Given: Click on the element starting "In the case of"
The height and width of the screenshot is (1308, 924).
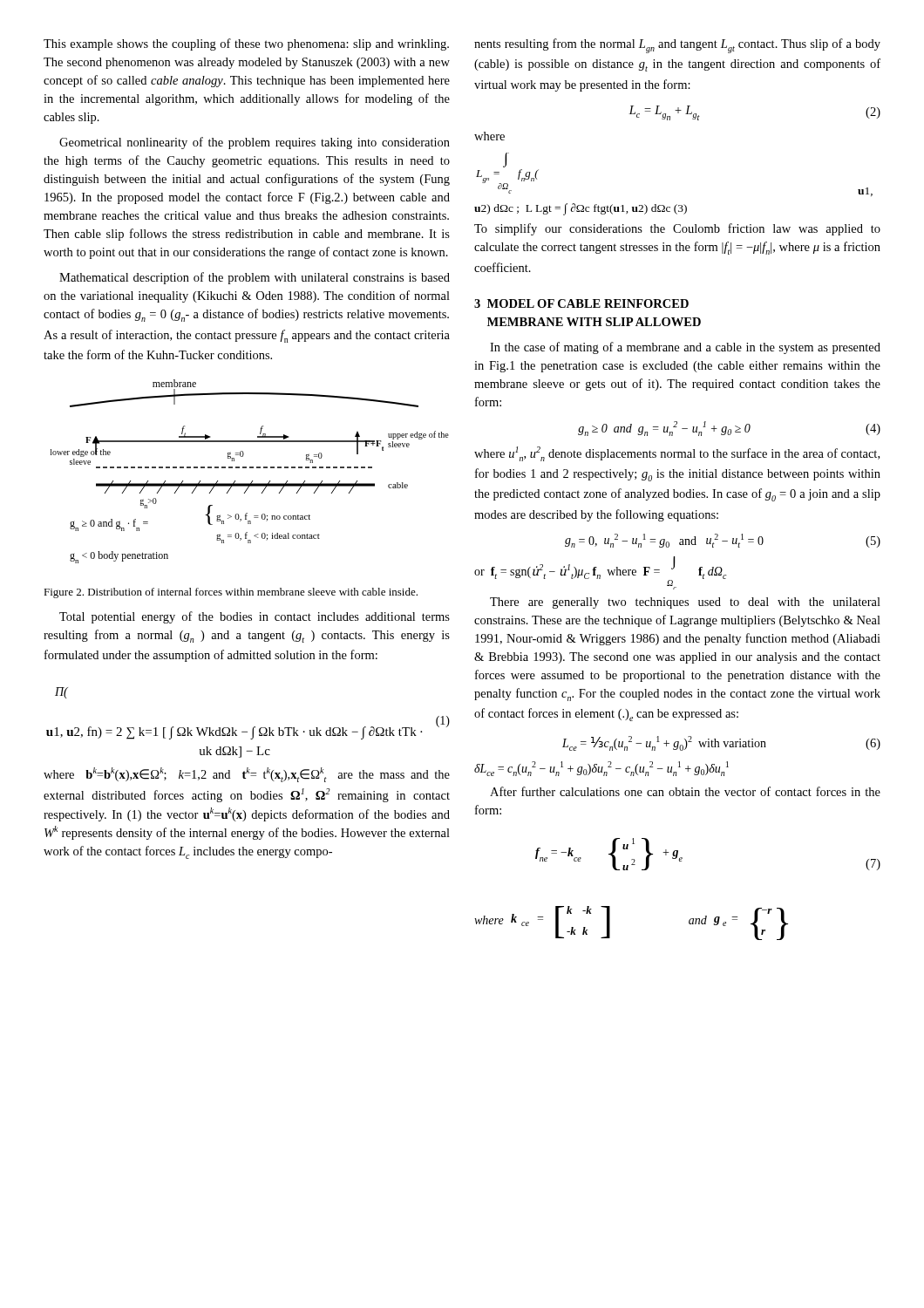Looking at the screenshot, I should (677, 375).
